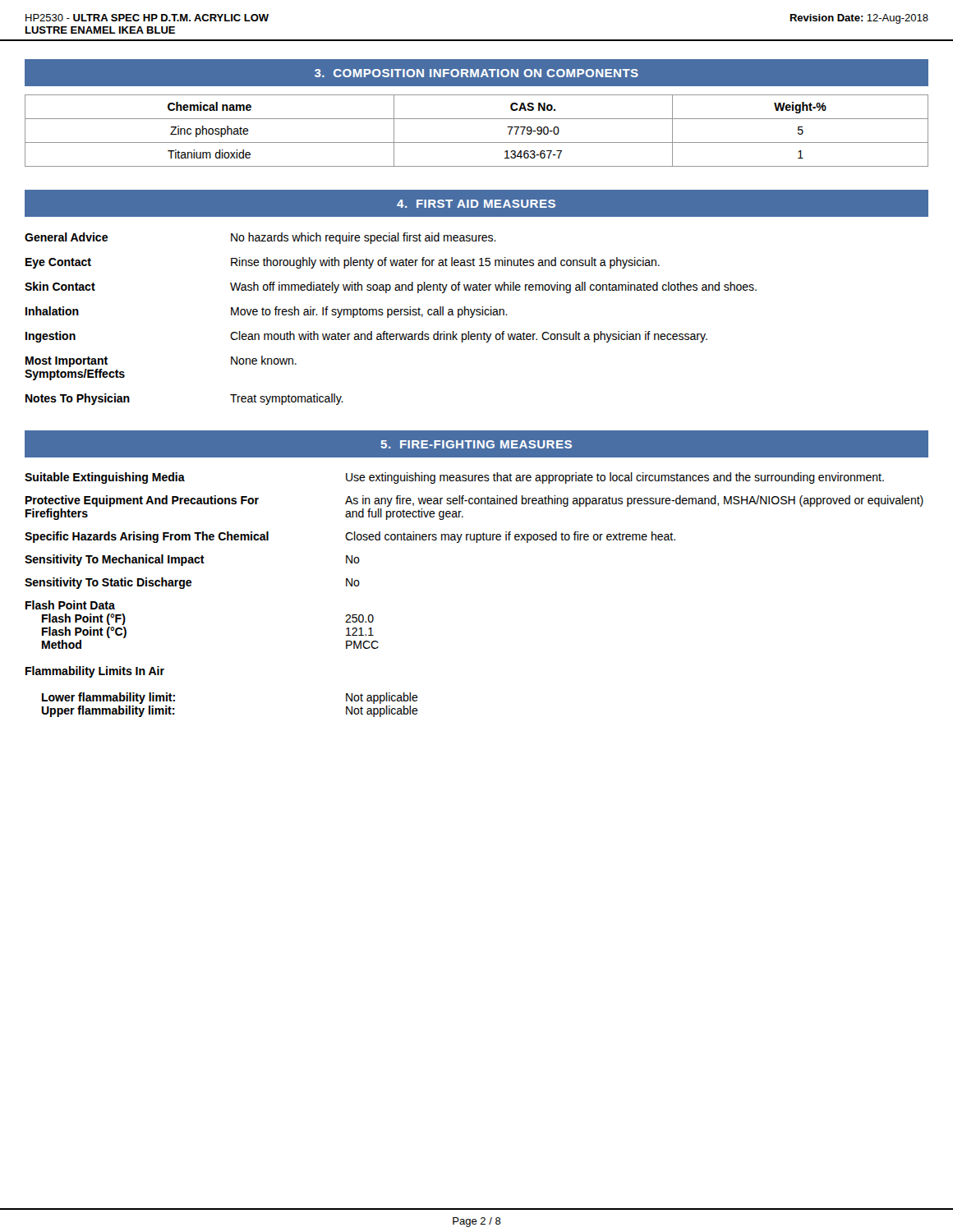This screenshot has height=1232, width=953.
Task: Find the table that mentions "Titanium dioxide"
Action: pos(476,131)
